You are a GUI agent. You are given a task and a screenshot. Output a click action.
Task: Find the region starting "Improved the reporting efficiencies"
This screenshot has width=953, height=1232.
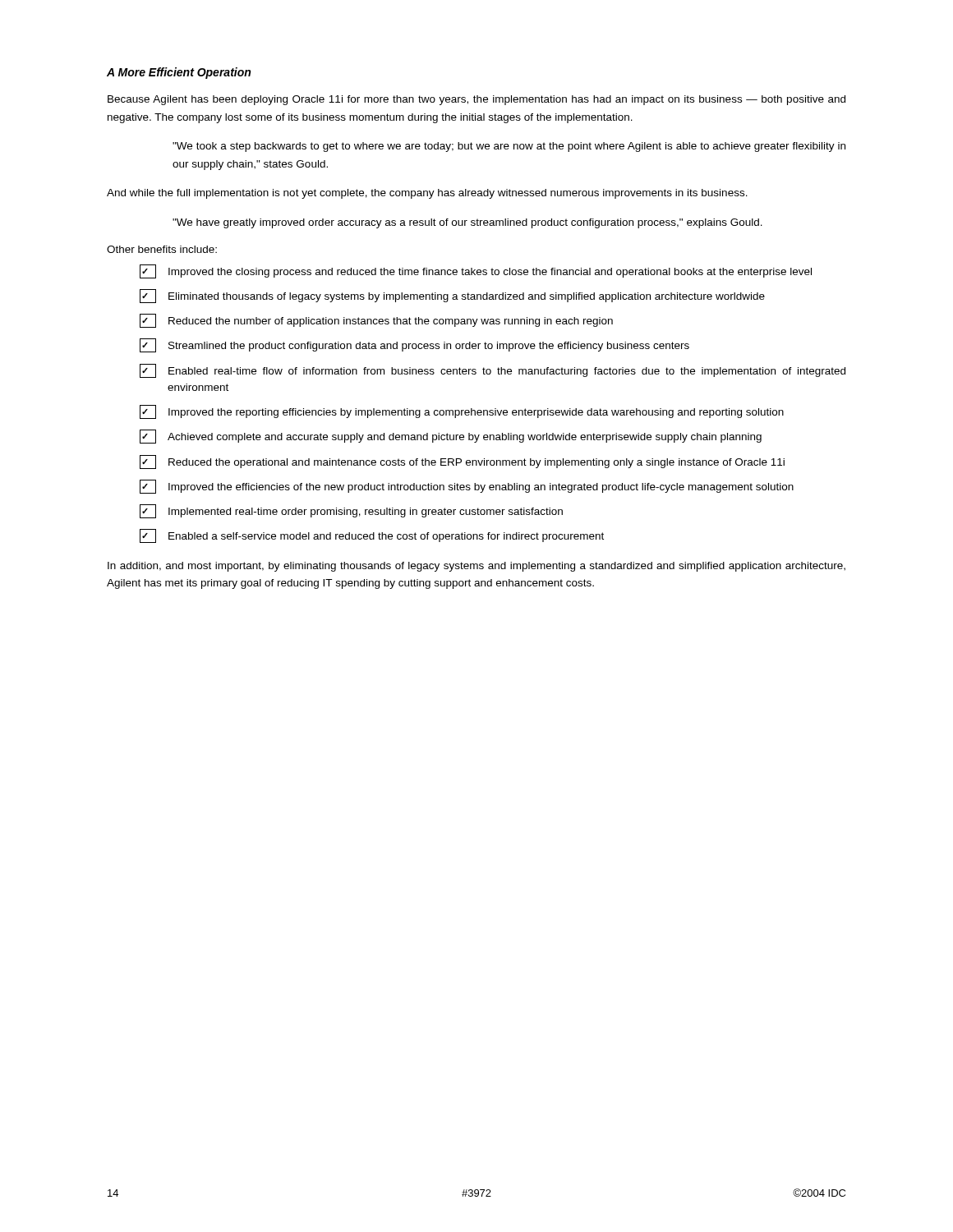(x=493, y=412)
